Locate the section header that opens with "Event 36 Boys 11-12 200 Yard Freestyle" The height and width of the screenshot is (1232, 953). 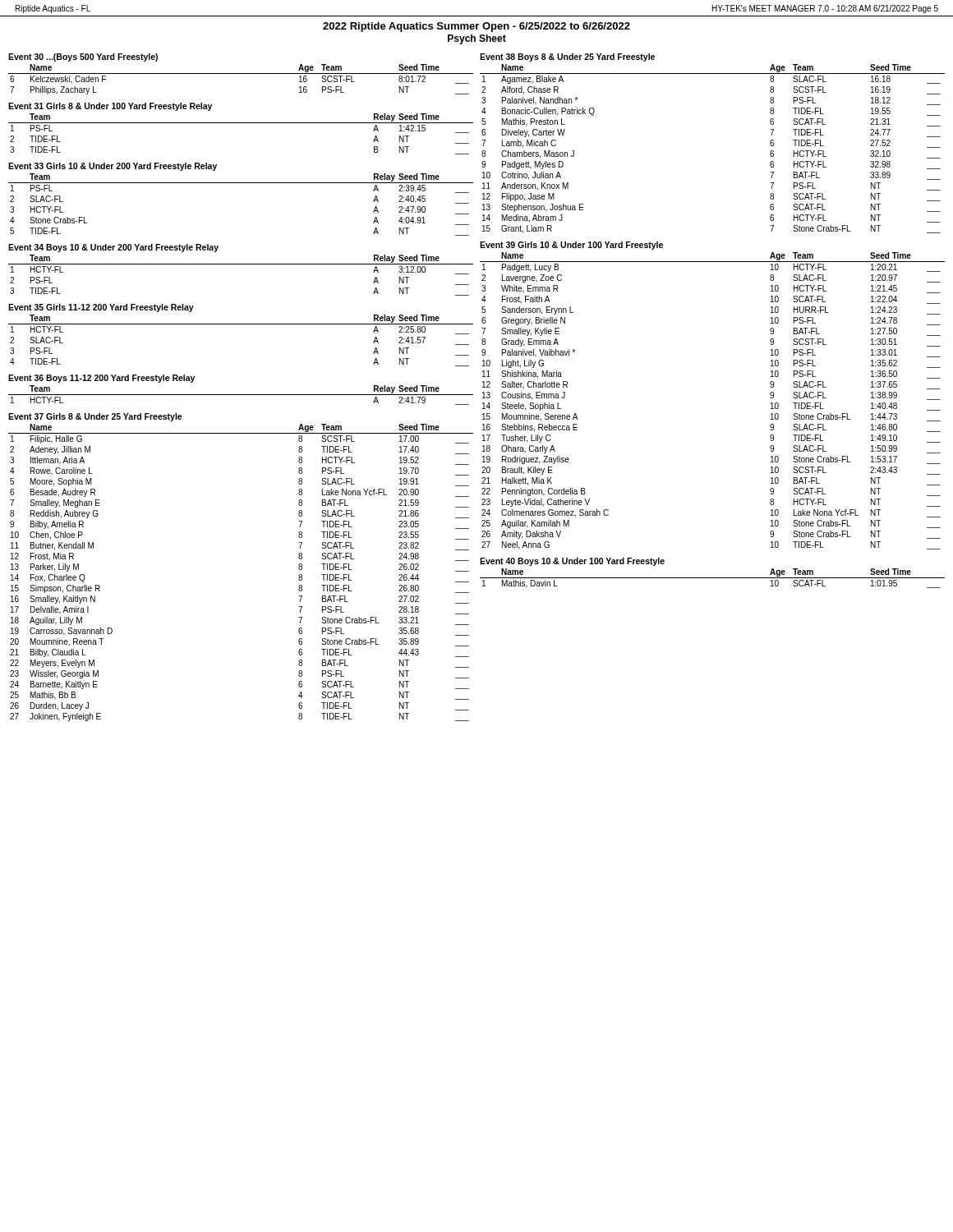[x=102, y=378]
